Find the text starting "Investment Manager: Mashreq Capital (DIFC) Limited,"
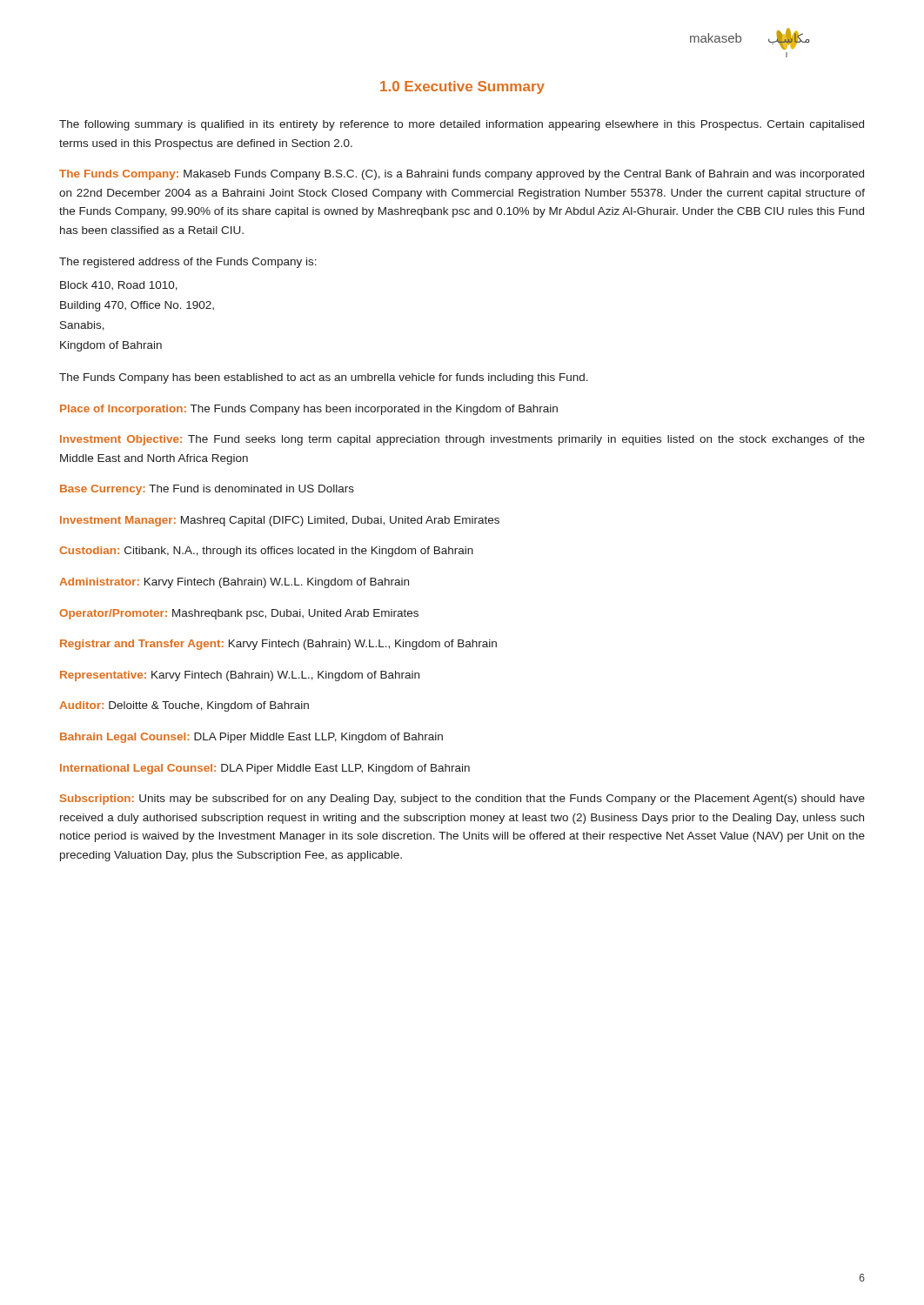 click(279, 520)
